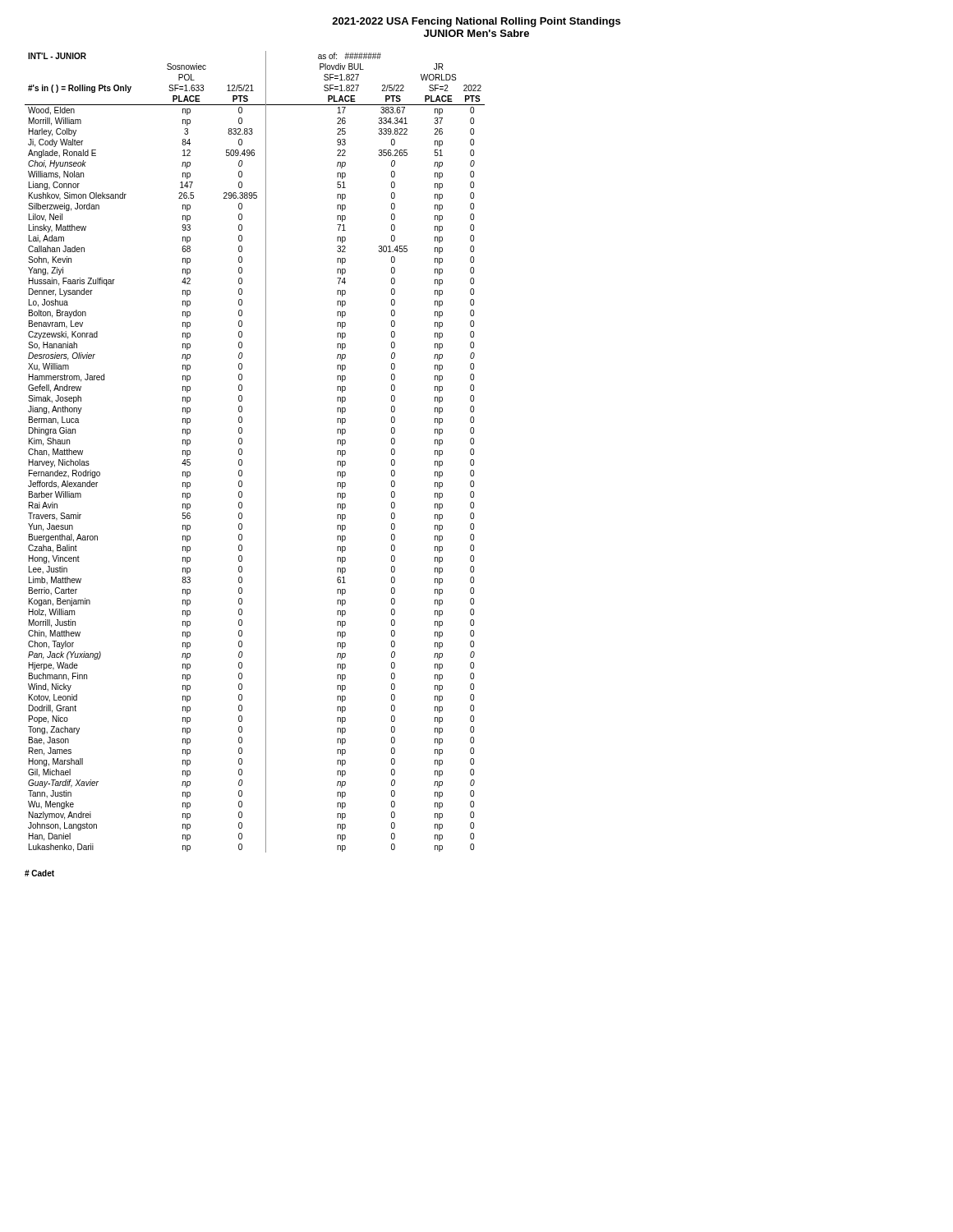Screen dimensions: 1232x953
Task: Point to the title beginning "2021-2022 USA Fencing National Rolling"
Action: [x=476, y=27]
